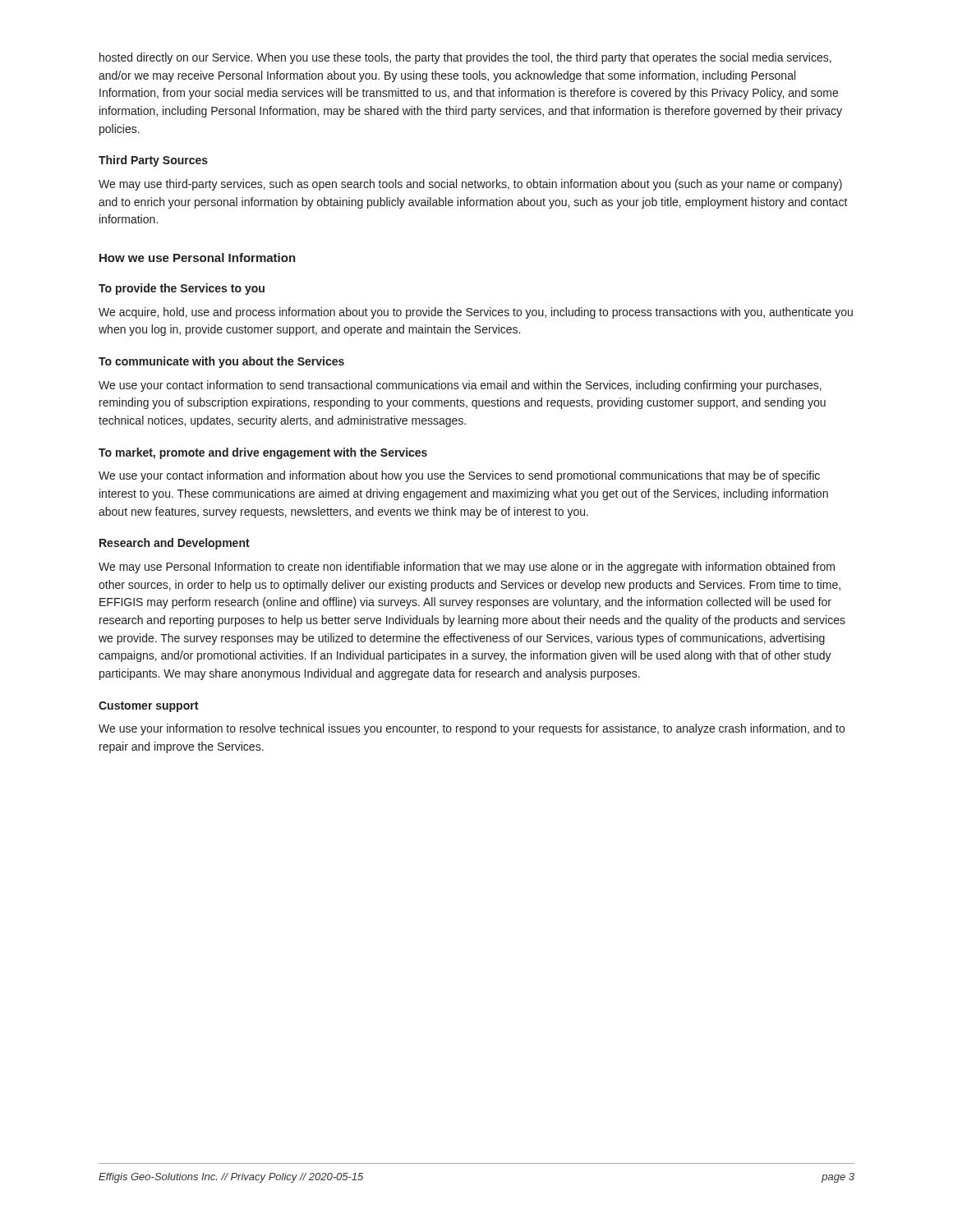953x1232 pixels.
Task: Find the block on this page that starts "We may use Personal Information to create non"
Action: coord(472,620)
